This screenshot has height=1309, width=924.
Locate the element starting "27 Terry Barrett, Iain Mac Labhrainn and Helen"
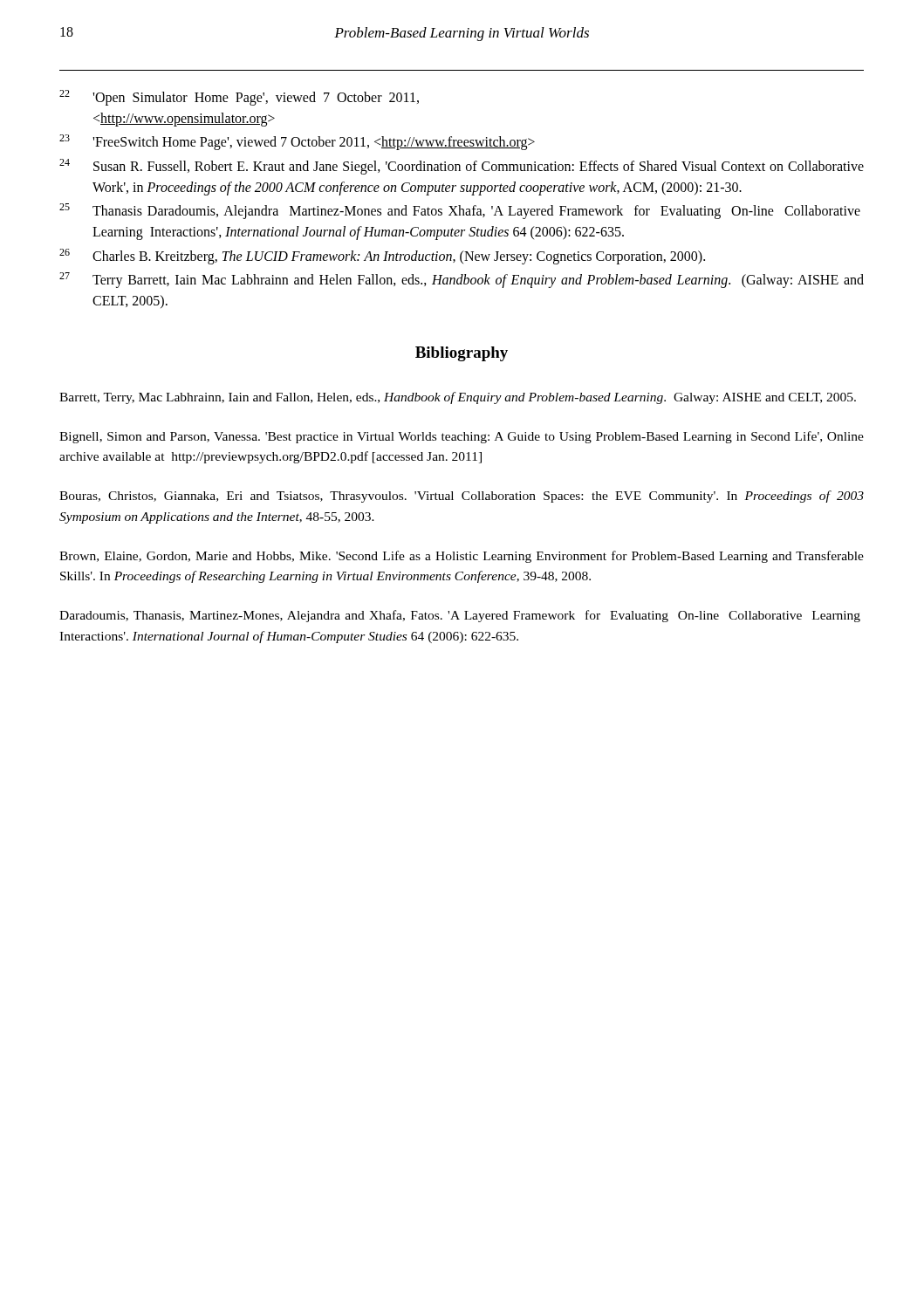[x=462, y=291]
